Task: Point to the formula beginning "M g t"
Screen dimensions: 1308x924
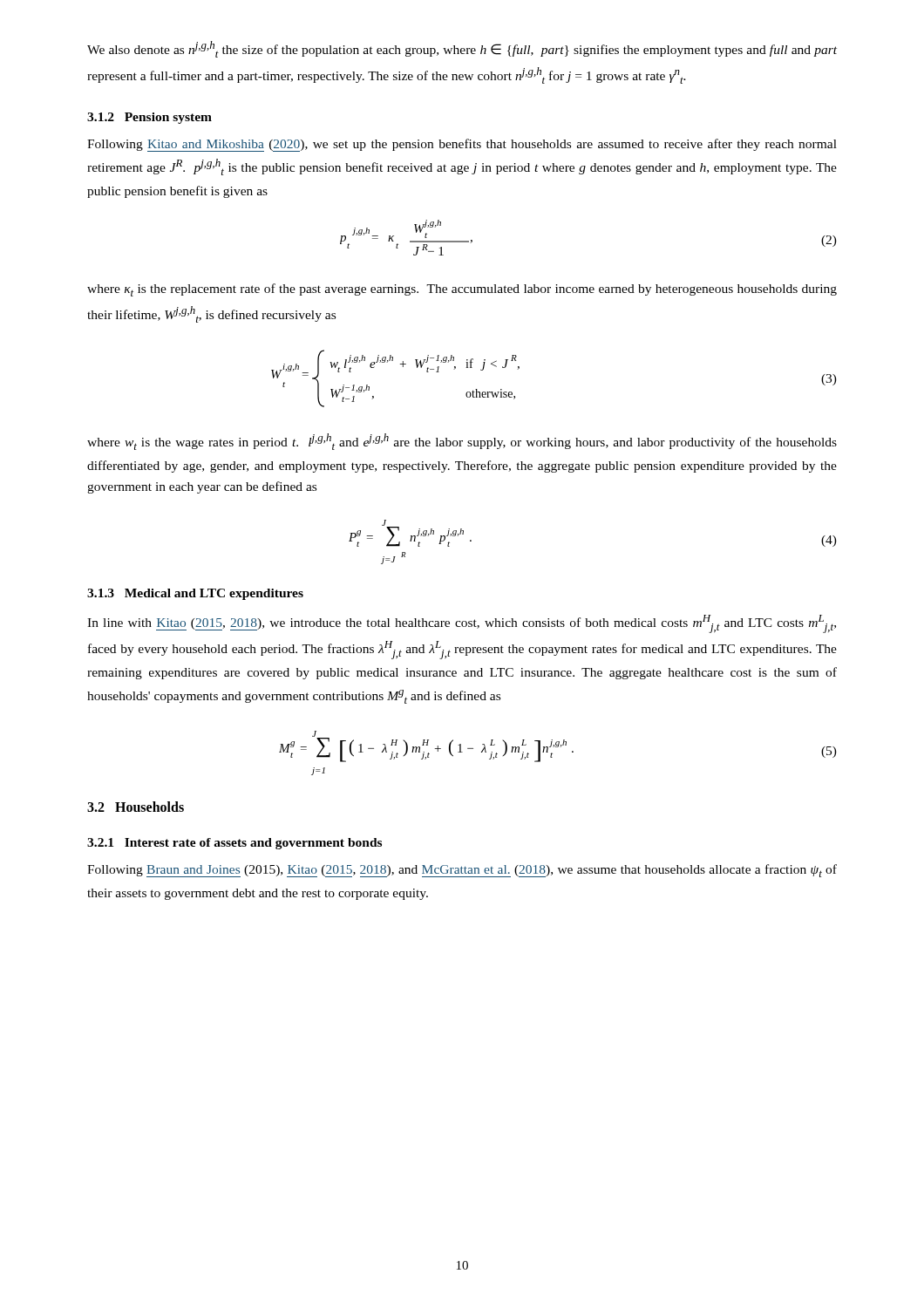Action: 462,751
